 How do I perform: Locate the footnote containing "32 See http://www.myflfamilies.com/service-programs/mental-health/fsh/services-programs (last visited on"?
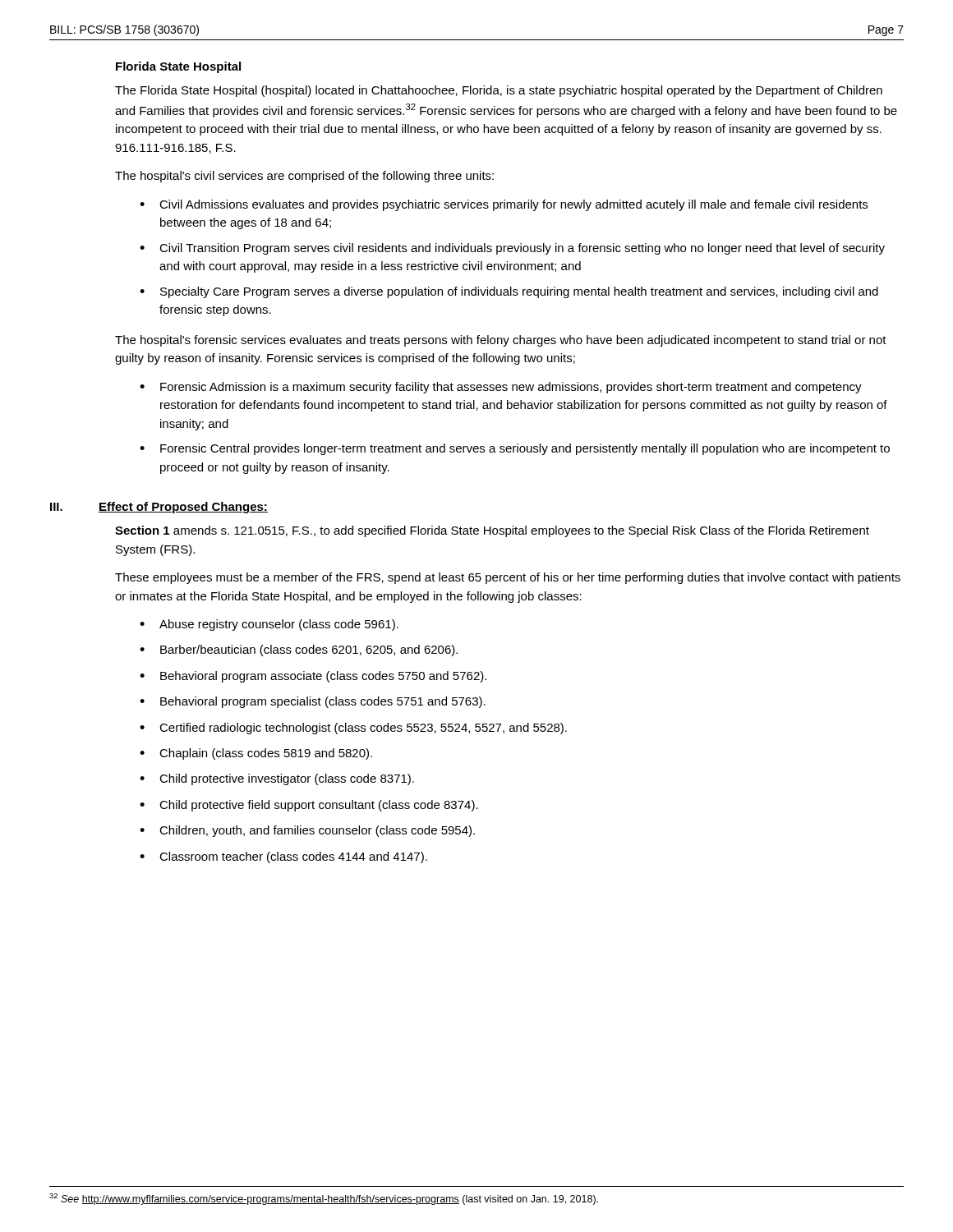pyautogui.click(x=324, y=1198)
